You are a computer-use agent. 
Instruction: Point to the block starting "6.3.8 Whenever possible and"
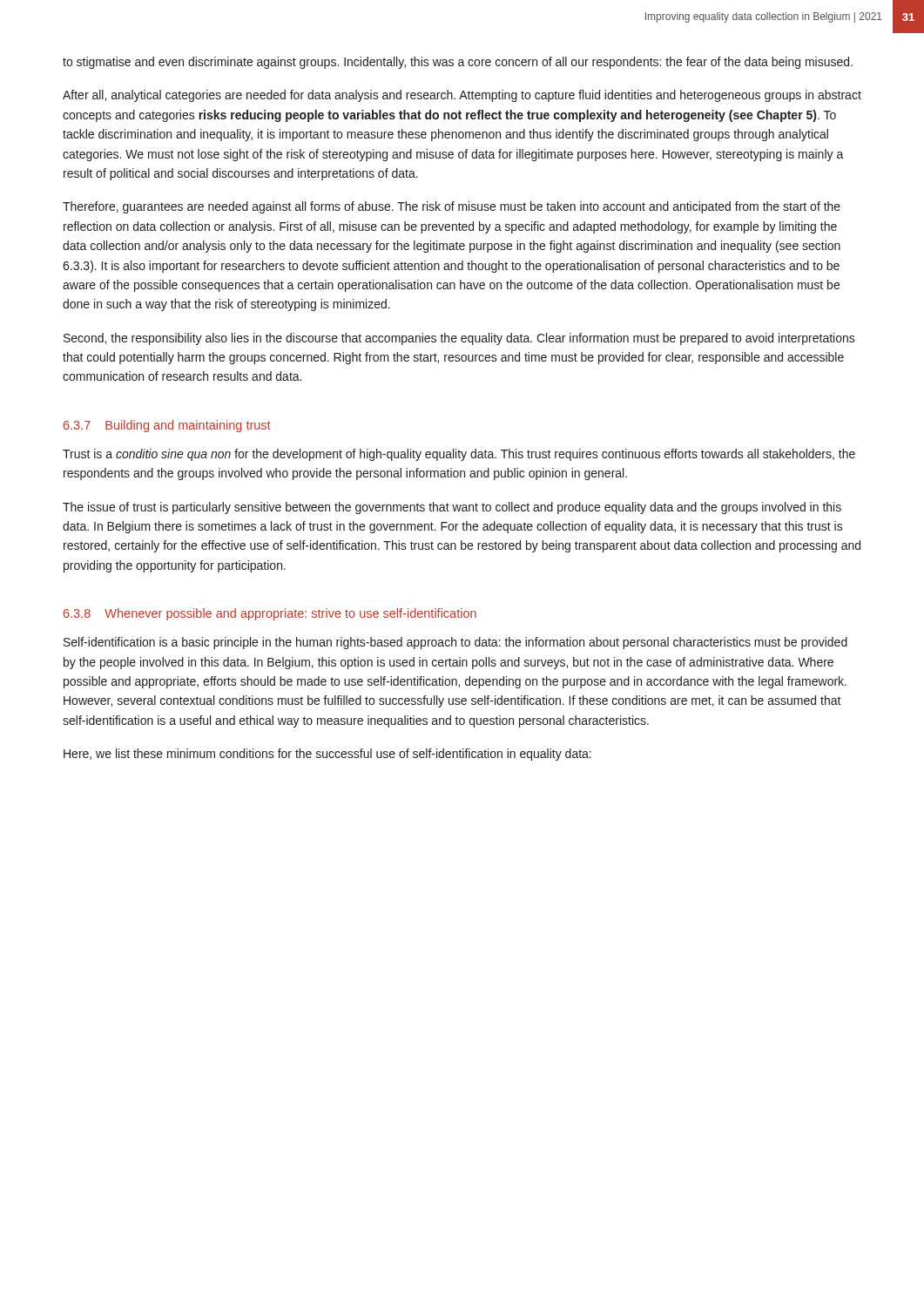point(270,614)
